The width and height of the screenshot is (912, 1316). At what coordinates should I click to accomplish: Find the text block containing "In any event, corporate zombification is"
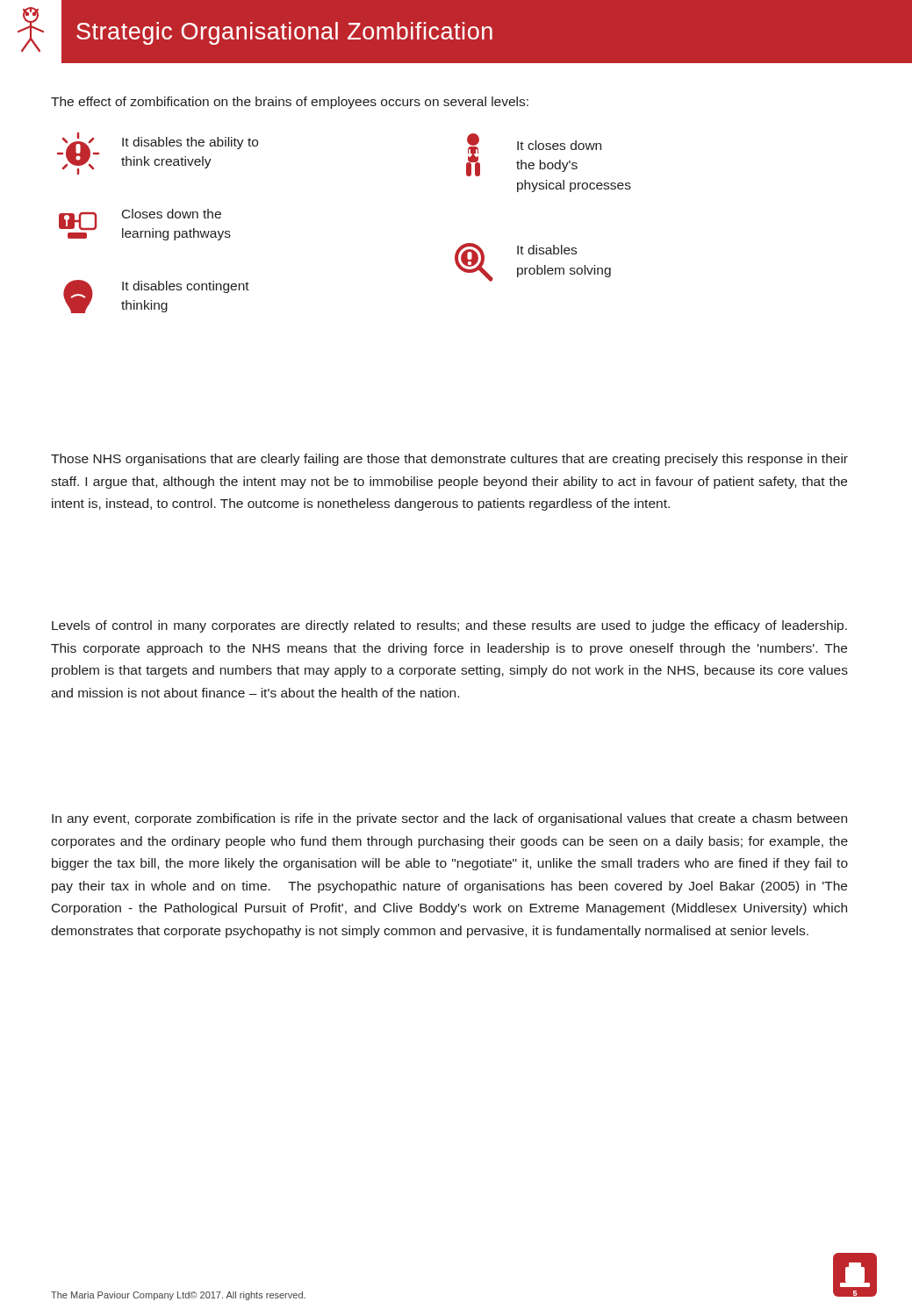click(x=449, y=874)
